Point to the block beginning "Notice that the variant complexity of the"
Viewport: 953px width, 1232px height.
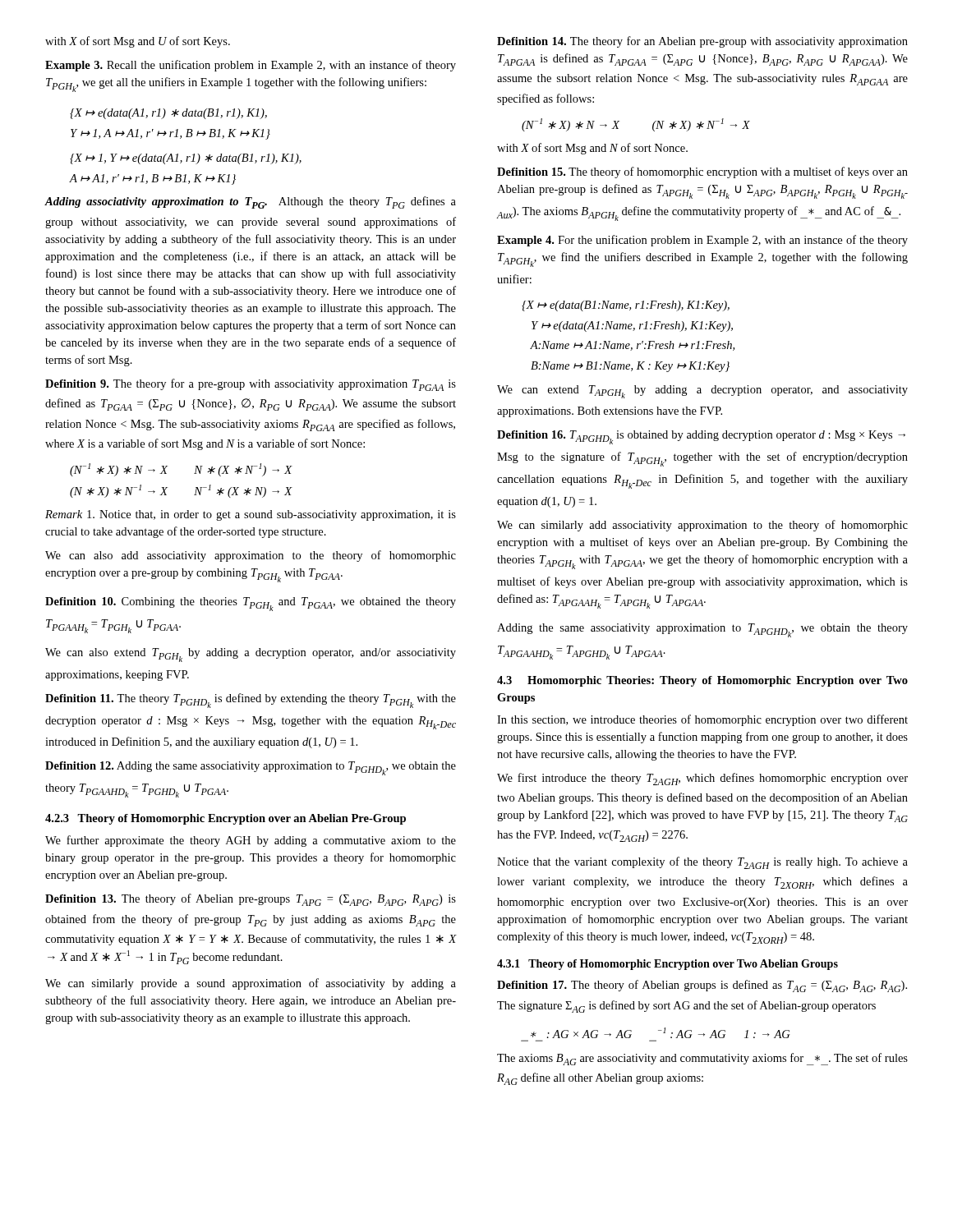[702, 901]
